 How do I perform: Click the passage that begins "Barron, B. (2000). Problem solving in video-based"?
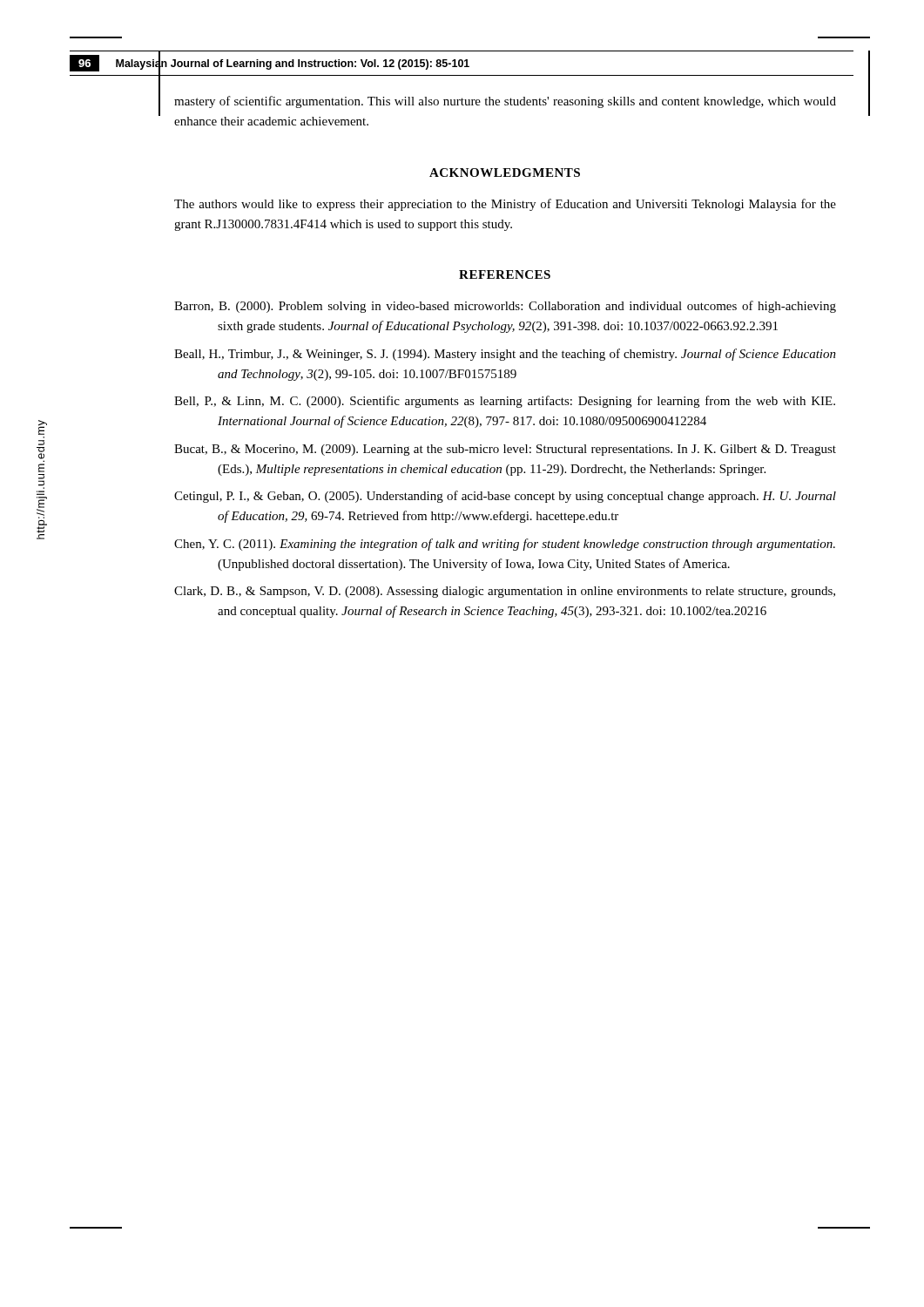[x=505, y=316]
